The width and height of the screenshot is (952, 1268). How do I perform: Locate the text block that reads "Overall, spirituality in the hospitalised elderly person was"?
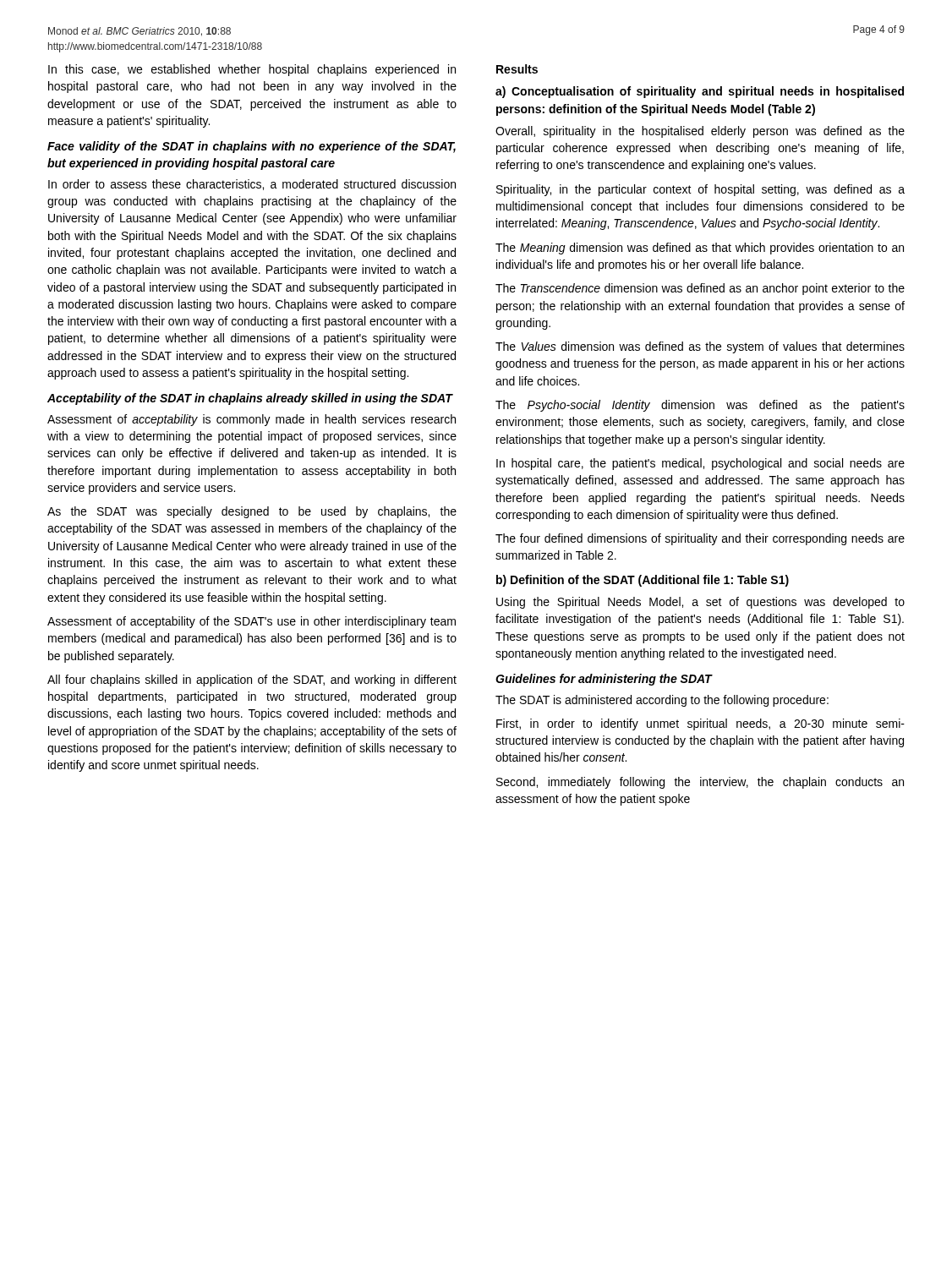tap(700, 148)
